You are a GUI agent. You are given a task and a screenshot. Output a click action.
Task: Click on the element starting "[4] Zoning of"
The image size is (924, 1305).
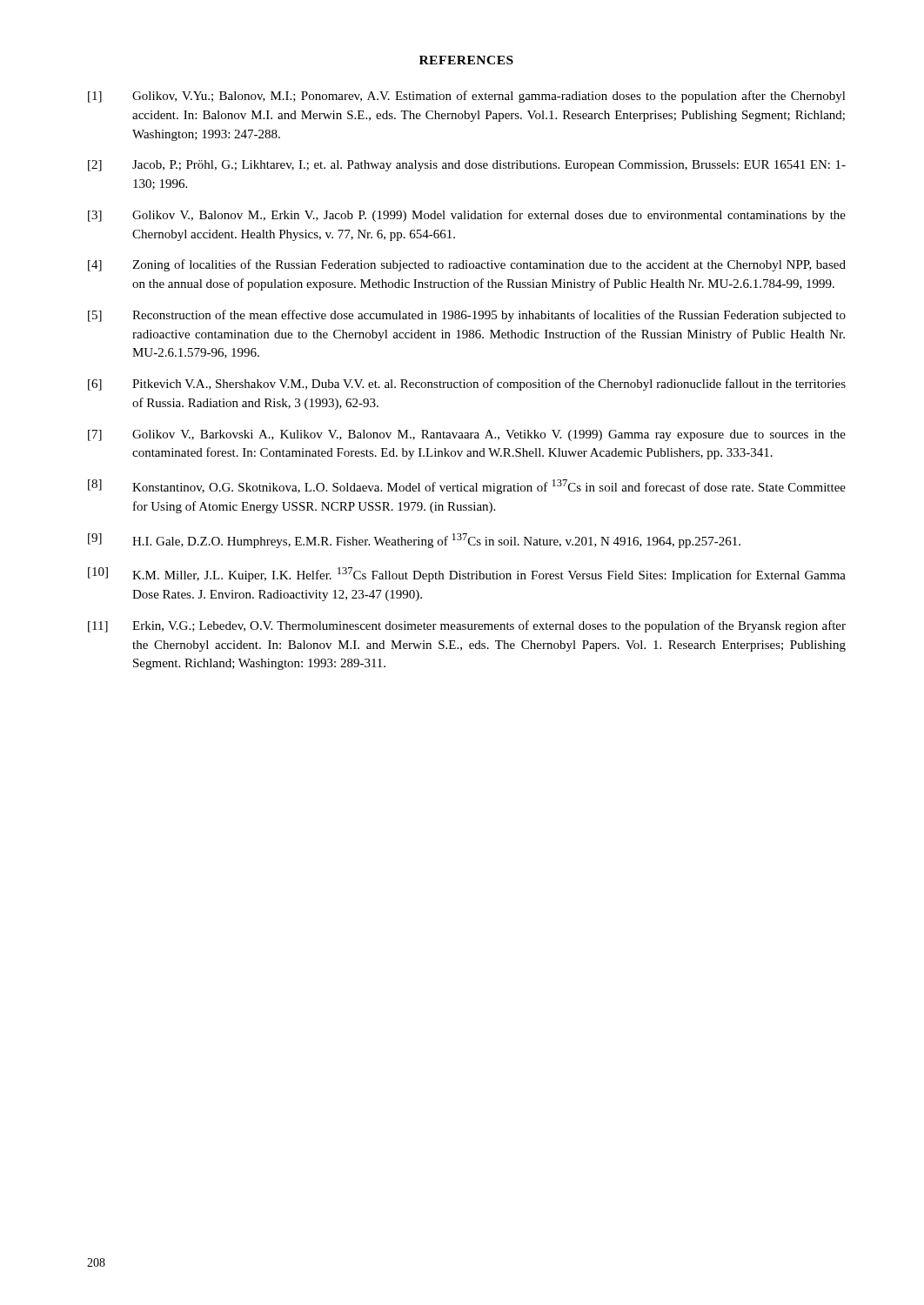click(x=466, y=275)
